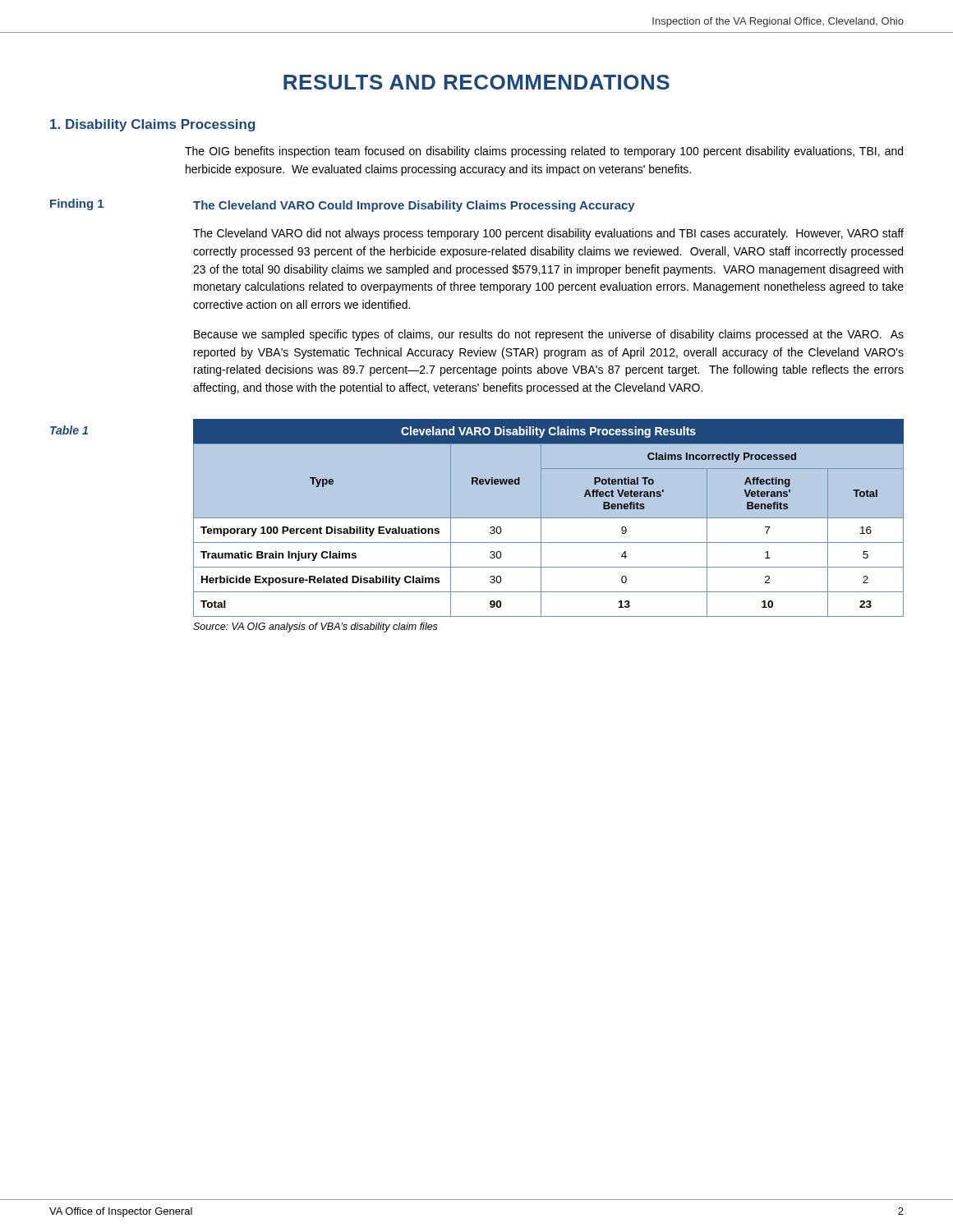Screen dimensions: 1232x953
Task: Find the section header on this page that starts "The Cleveland VARO Could Improve"
Action: tap(414, 205)
